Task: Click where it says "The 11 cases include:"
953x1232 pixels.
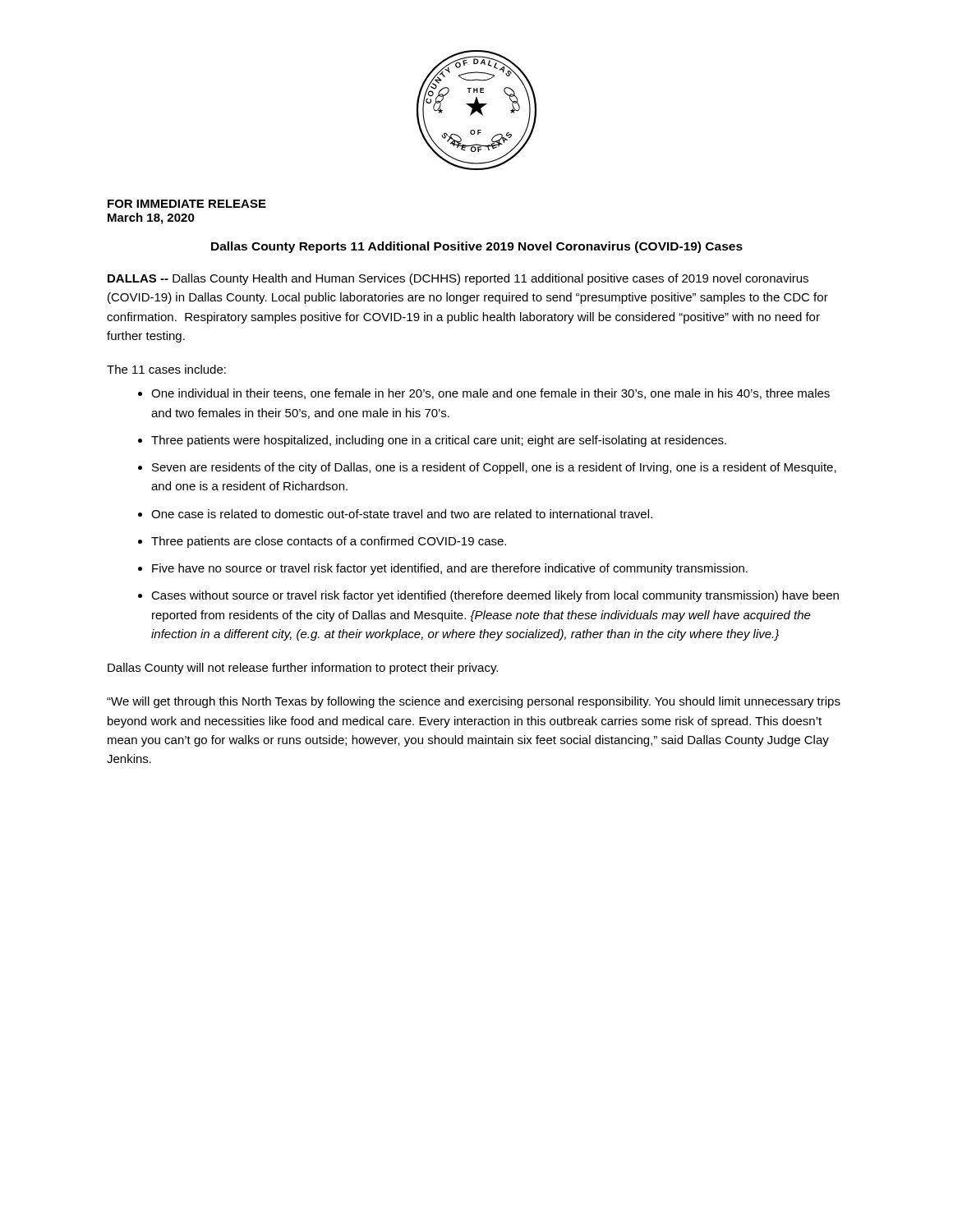Action: [x=167, y=369]
